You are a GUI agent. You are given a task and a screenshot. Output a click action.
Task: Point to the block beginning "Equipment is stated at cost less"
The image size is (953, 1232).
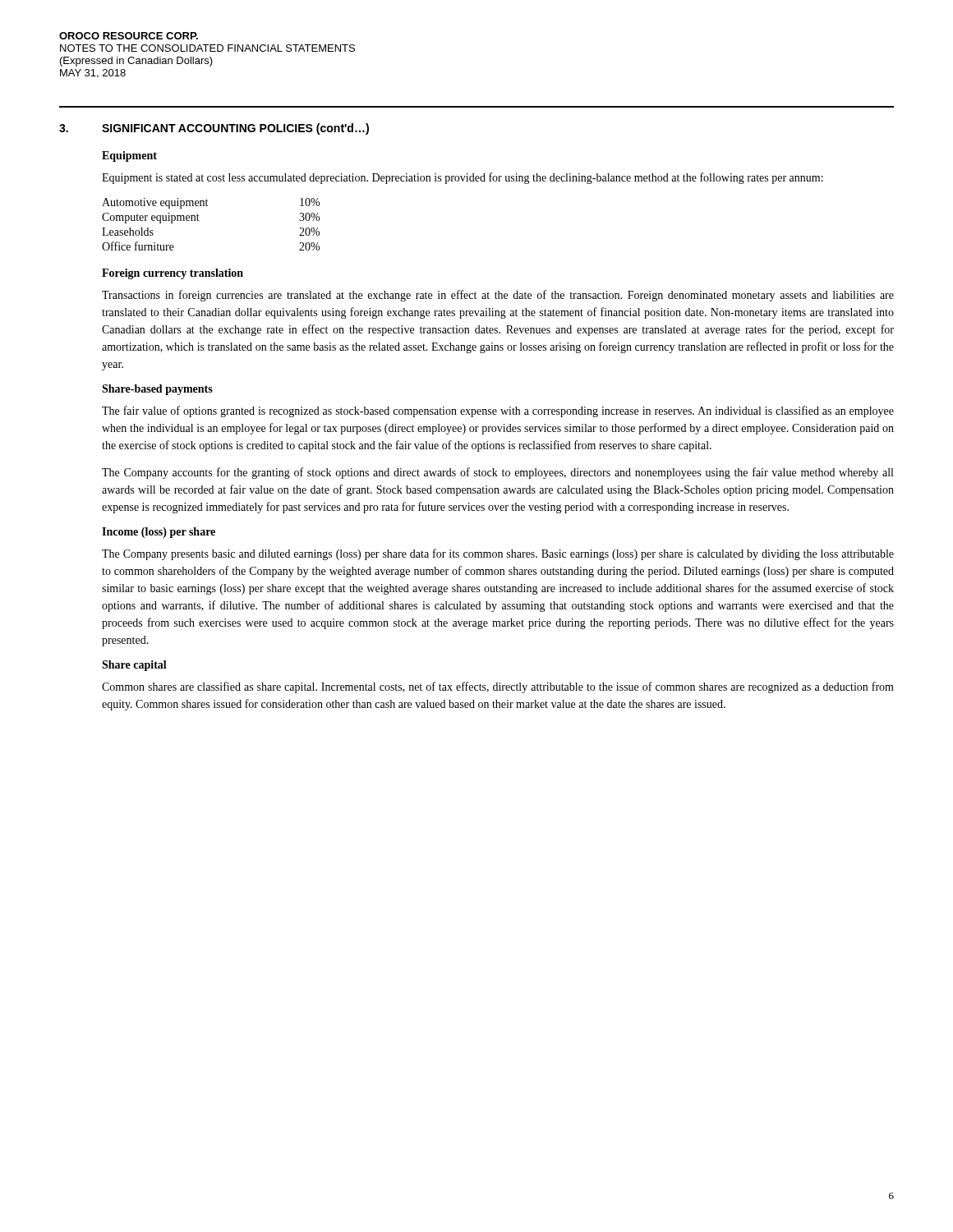463,178
